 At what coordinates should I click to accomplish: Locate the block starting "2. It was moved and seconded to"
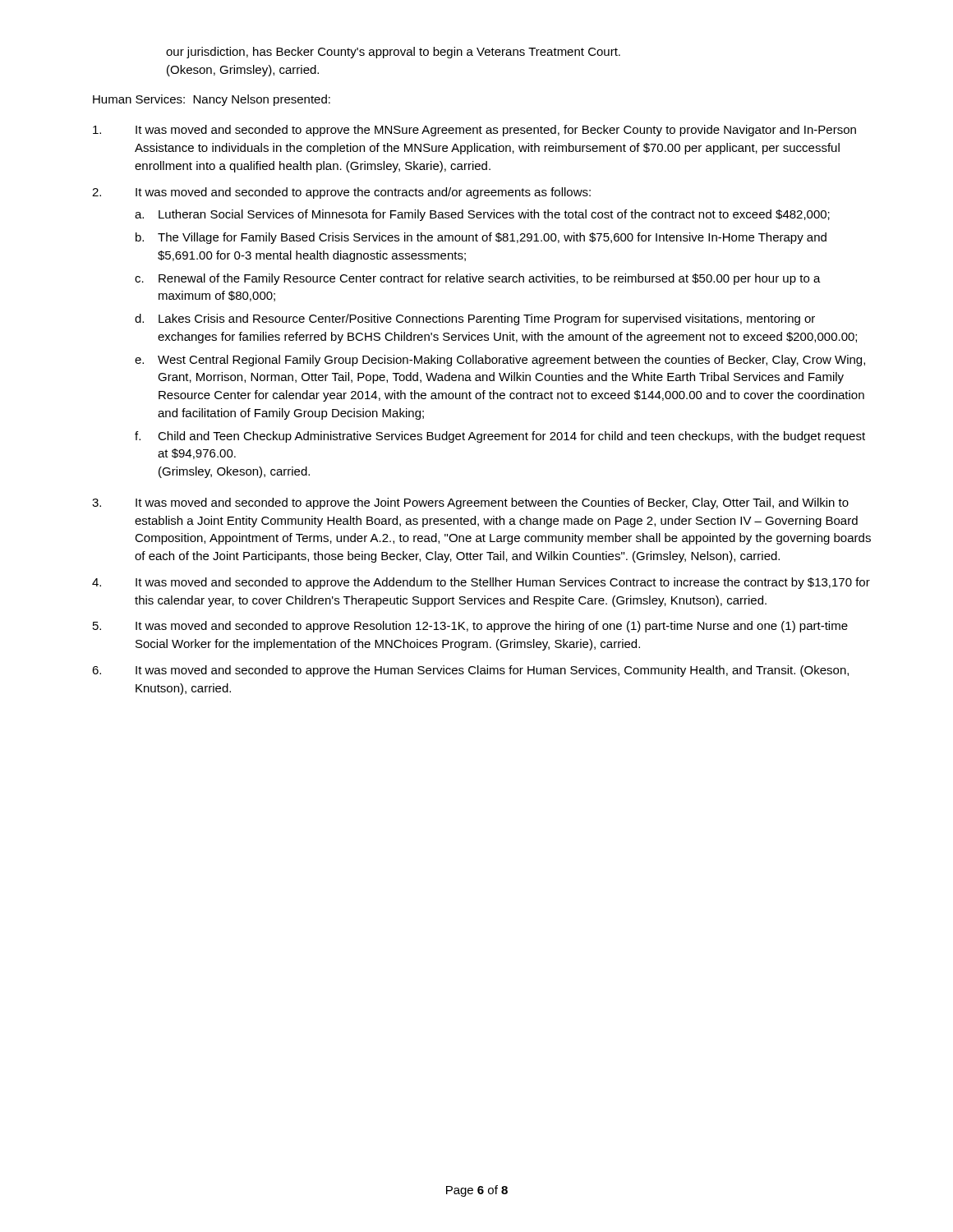(x=484, y=334)
